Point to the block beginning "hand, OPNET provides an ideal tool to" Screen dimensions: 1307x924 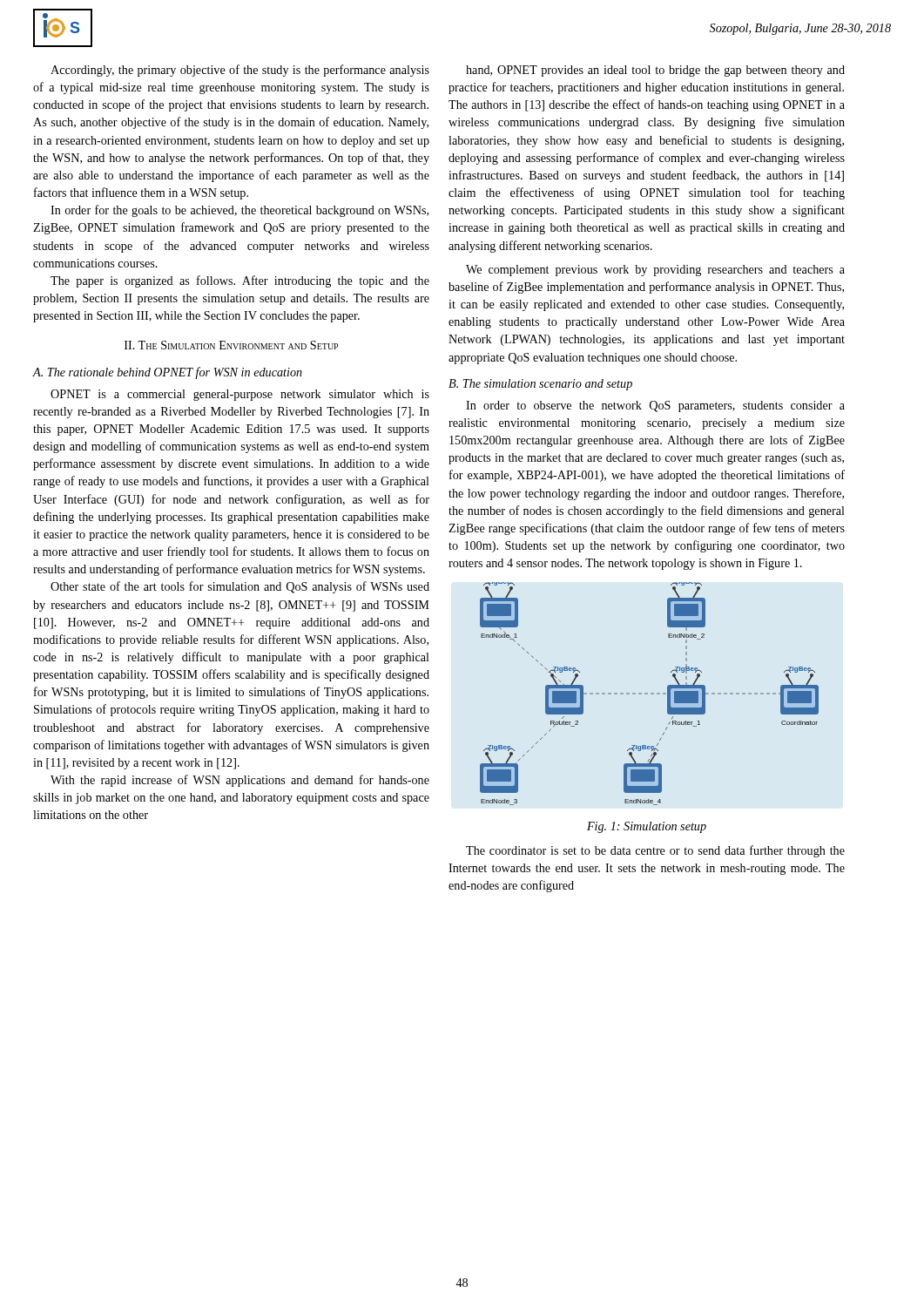pyautogui.click(x=647, y=158)
